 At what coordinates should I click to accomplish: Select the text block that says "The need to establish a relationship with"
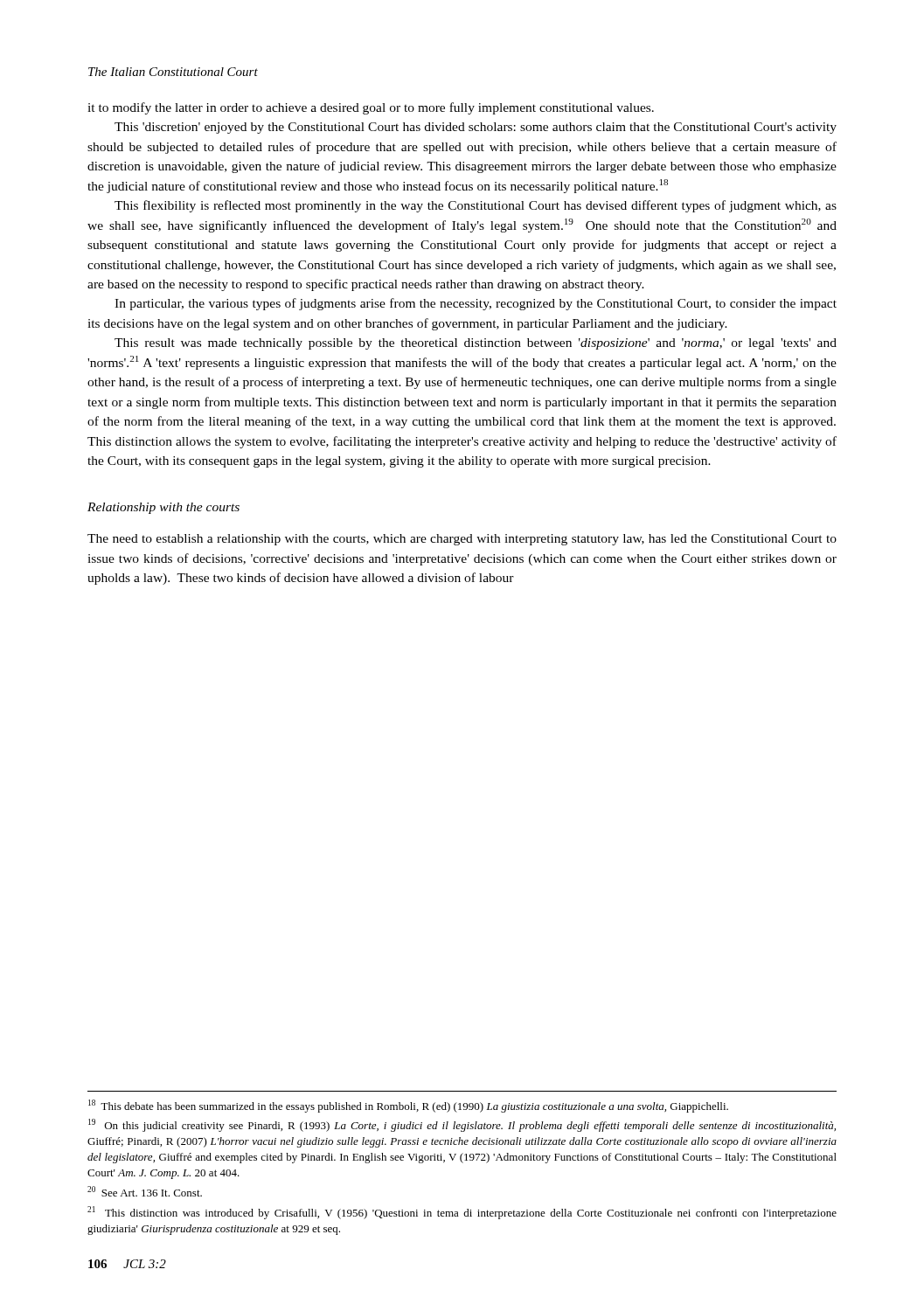(x=462, y=558)
